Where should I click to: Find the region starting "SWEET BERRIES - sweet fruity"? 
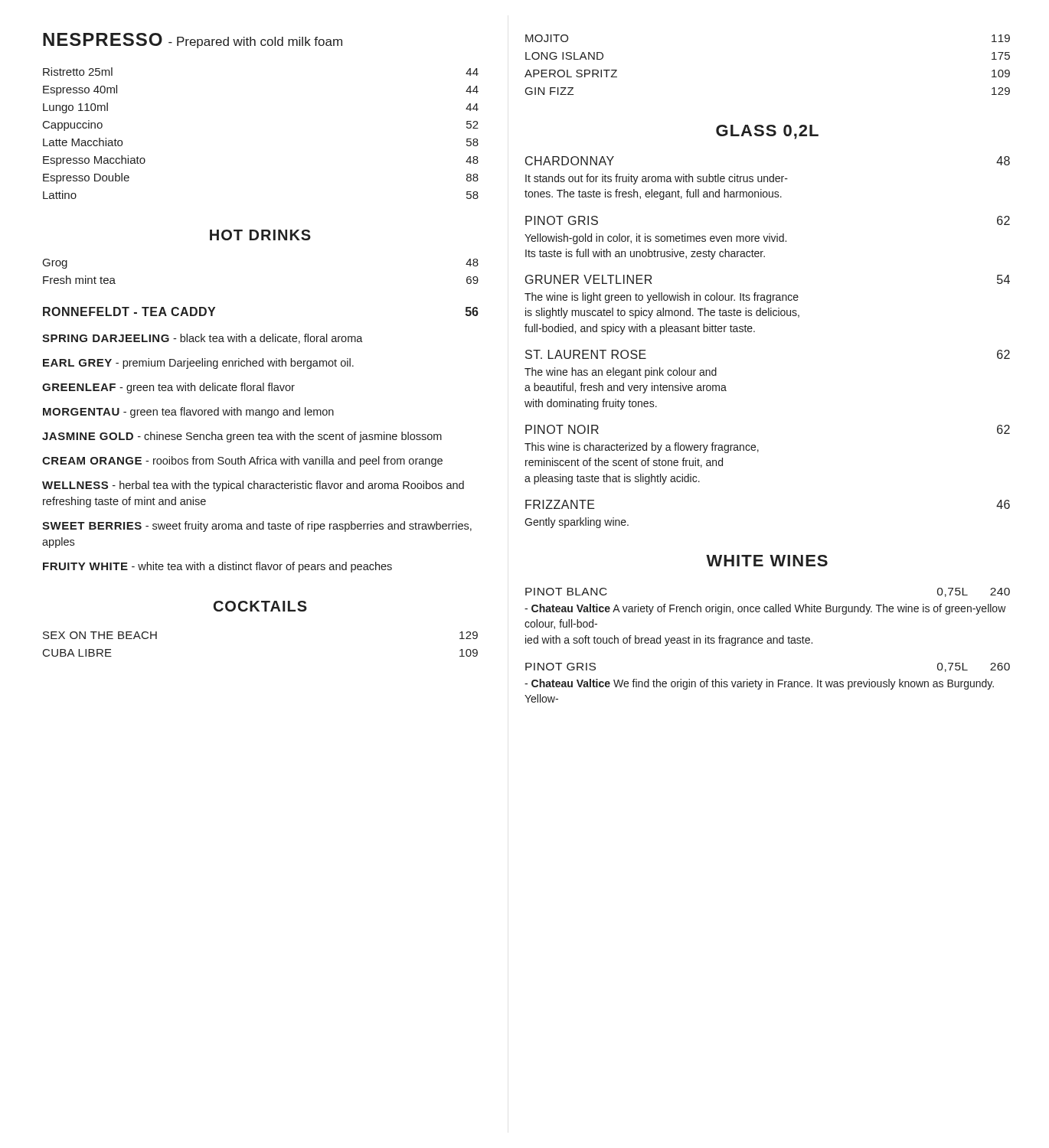click(x=257, y=534)
